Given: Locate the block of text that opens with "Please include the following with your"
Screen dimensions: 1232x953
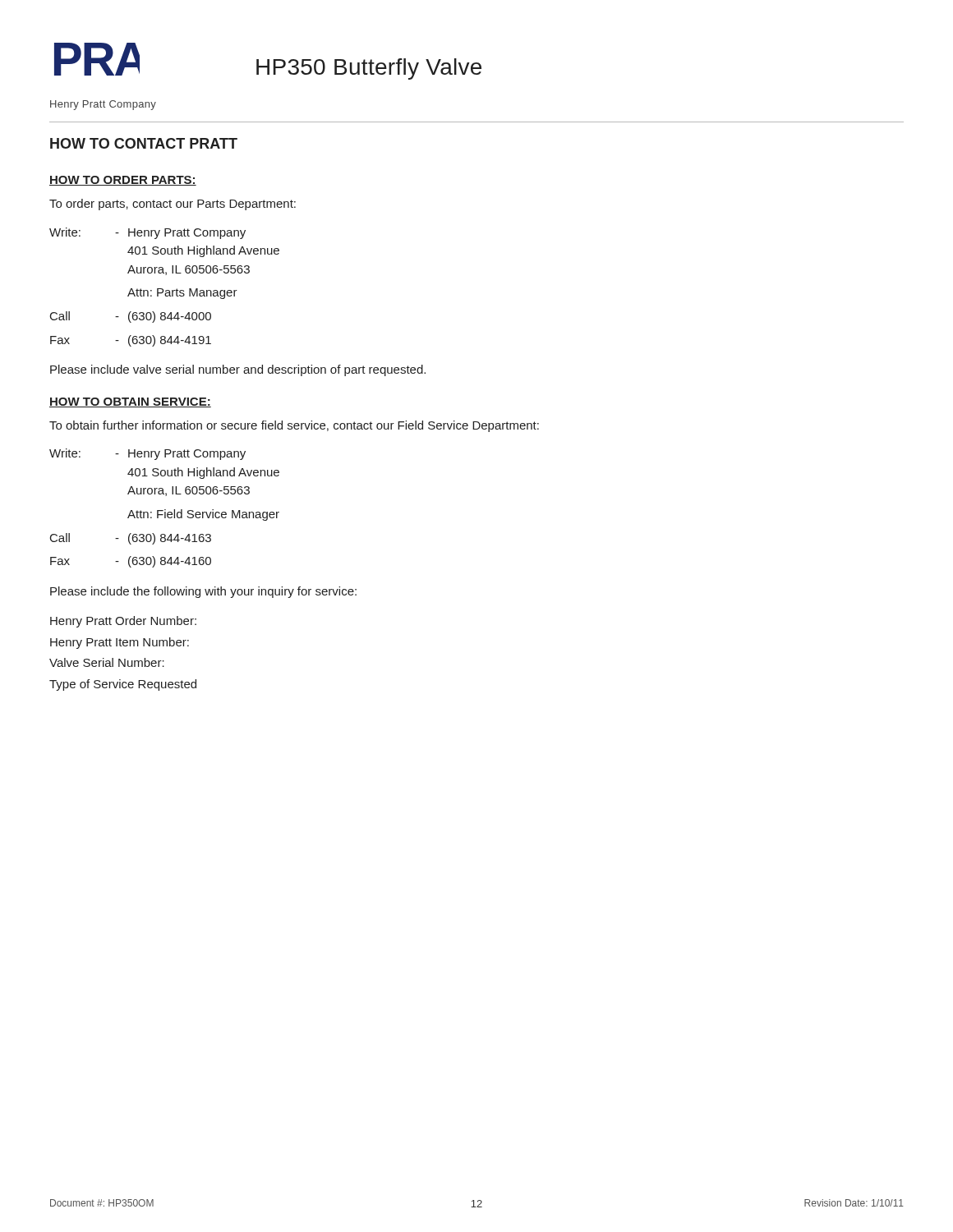Looking at the screenshot, I should (203, 591).
